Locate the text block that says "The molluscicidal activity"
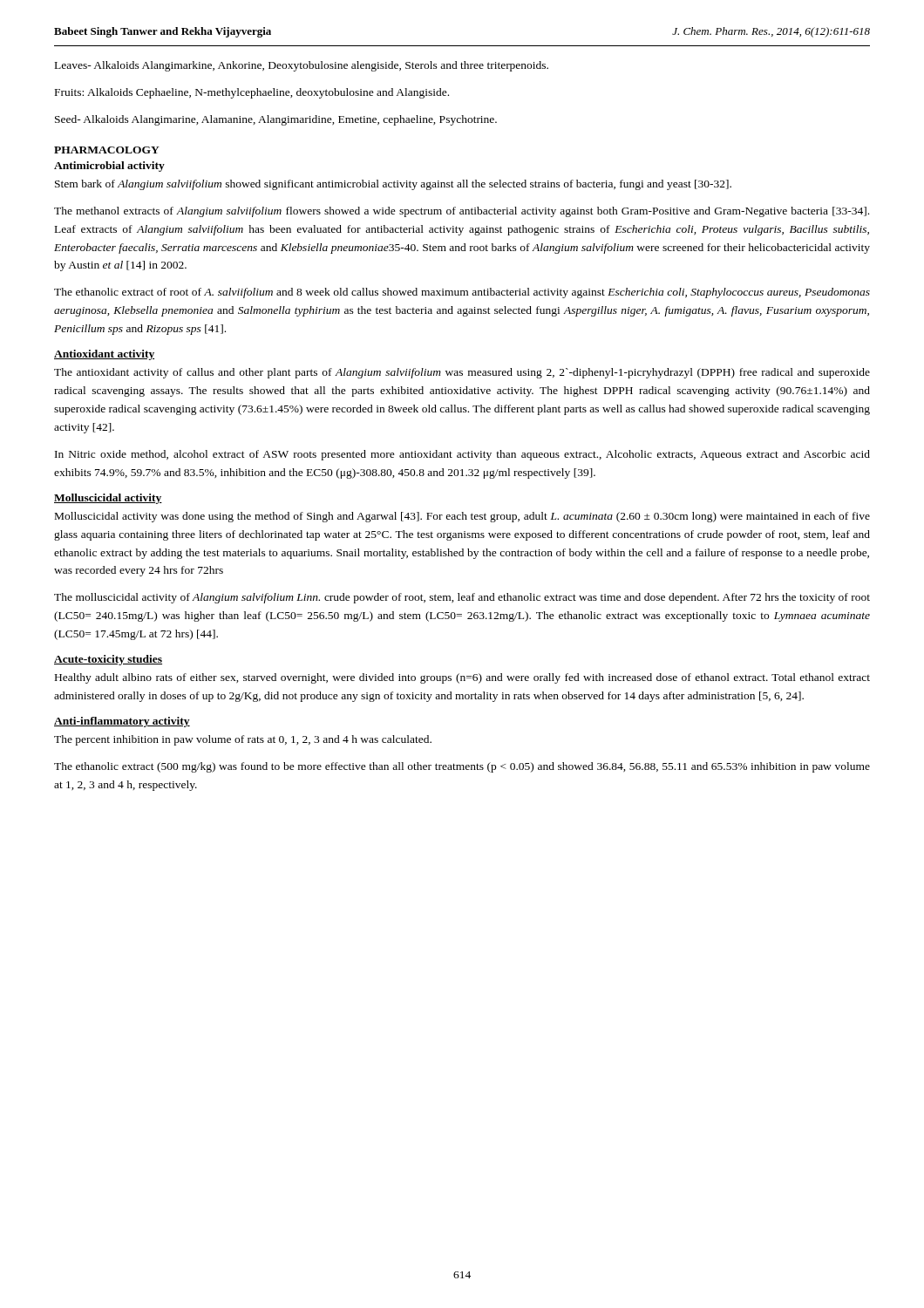This screenshot has height=1308, width=924. pos(462,615)
